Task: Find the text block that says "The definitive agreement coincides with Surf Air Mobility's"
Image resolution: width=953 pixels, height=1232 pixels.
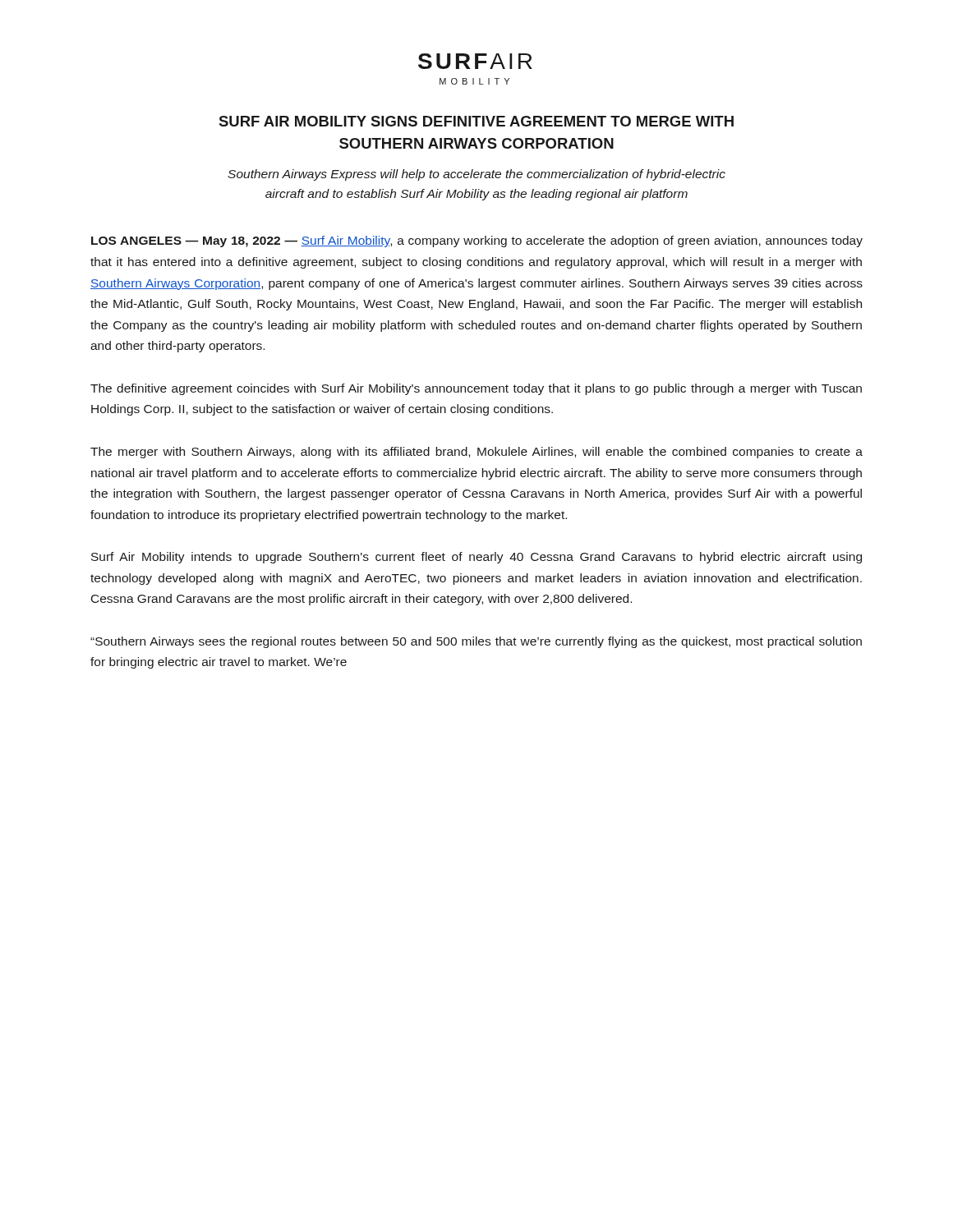Action: pyautogui.click(x=476, y=398)
